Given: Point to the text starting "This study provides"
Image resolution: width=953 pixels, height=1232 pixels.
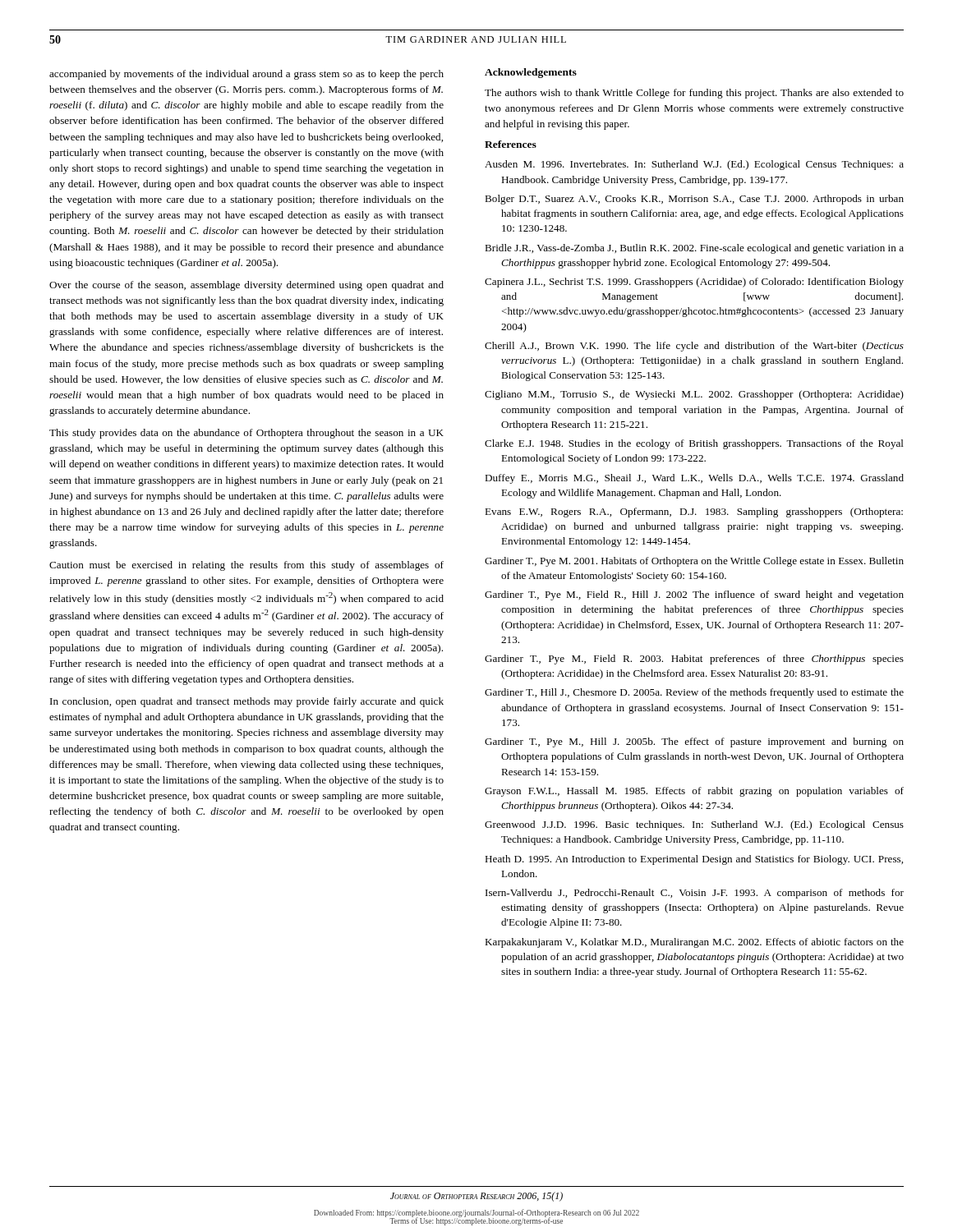Looking at the screenshot, I should pos(246,488).
